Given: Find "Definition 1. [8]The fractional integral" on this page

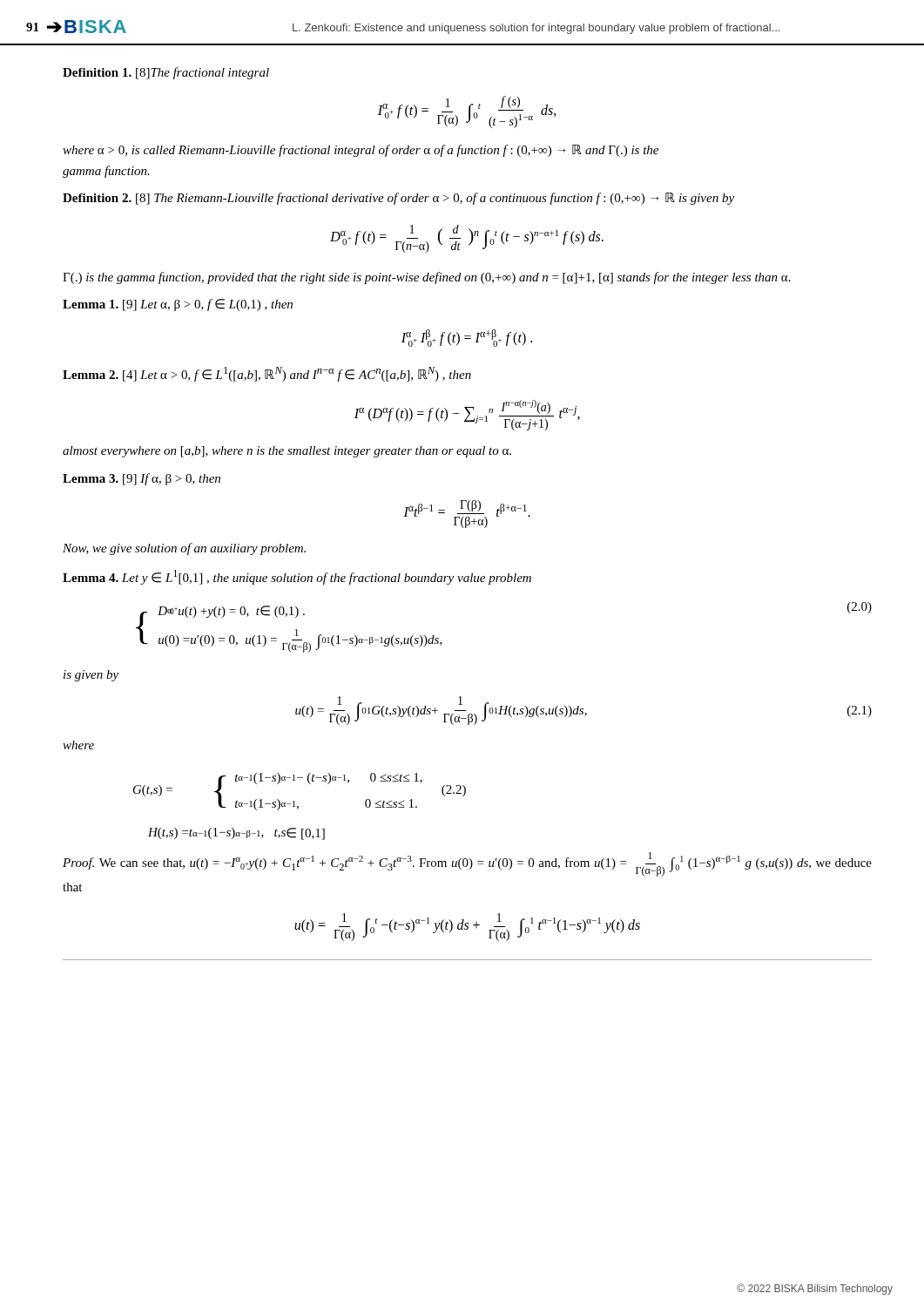Looking at the screenshot, I should (x=166, y=73).
